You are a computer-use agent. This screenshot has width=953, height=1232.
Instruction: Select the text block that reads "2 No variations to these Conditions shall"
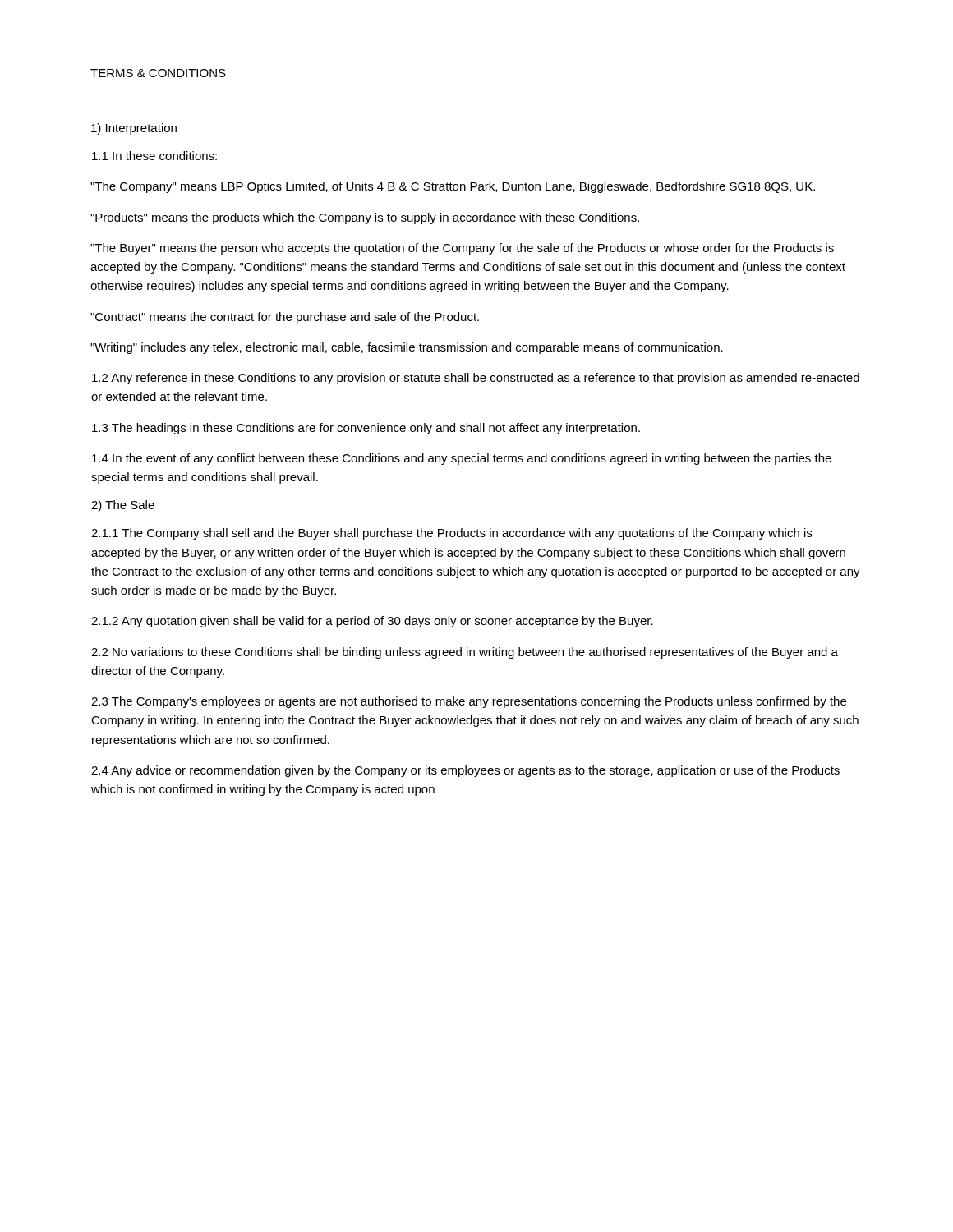pyautogui.click(x=465, y=661)
